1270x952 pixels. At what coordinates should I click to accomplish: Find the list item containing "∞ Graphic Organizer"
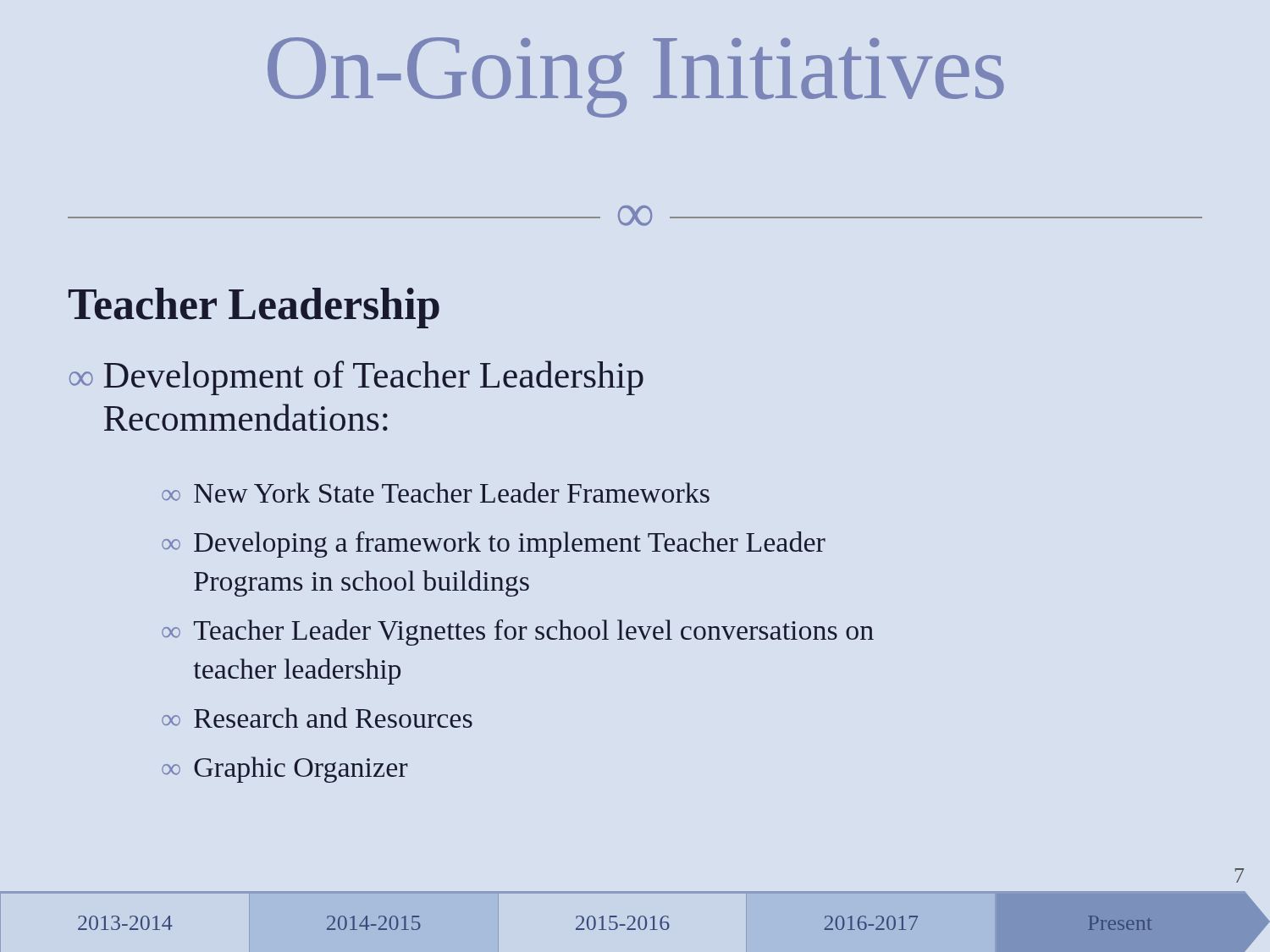[x=284, y=768]
